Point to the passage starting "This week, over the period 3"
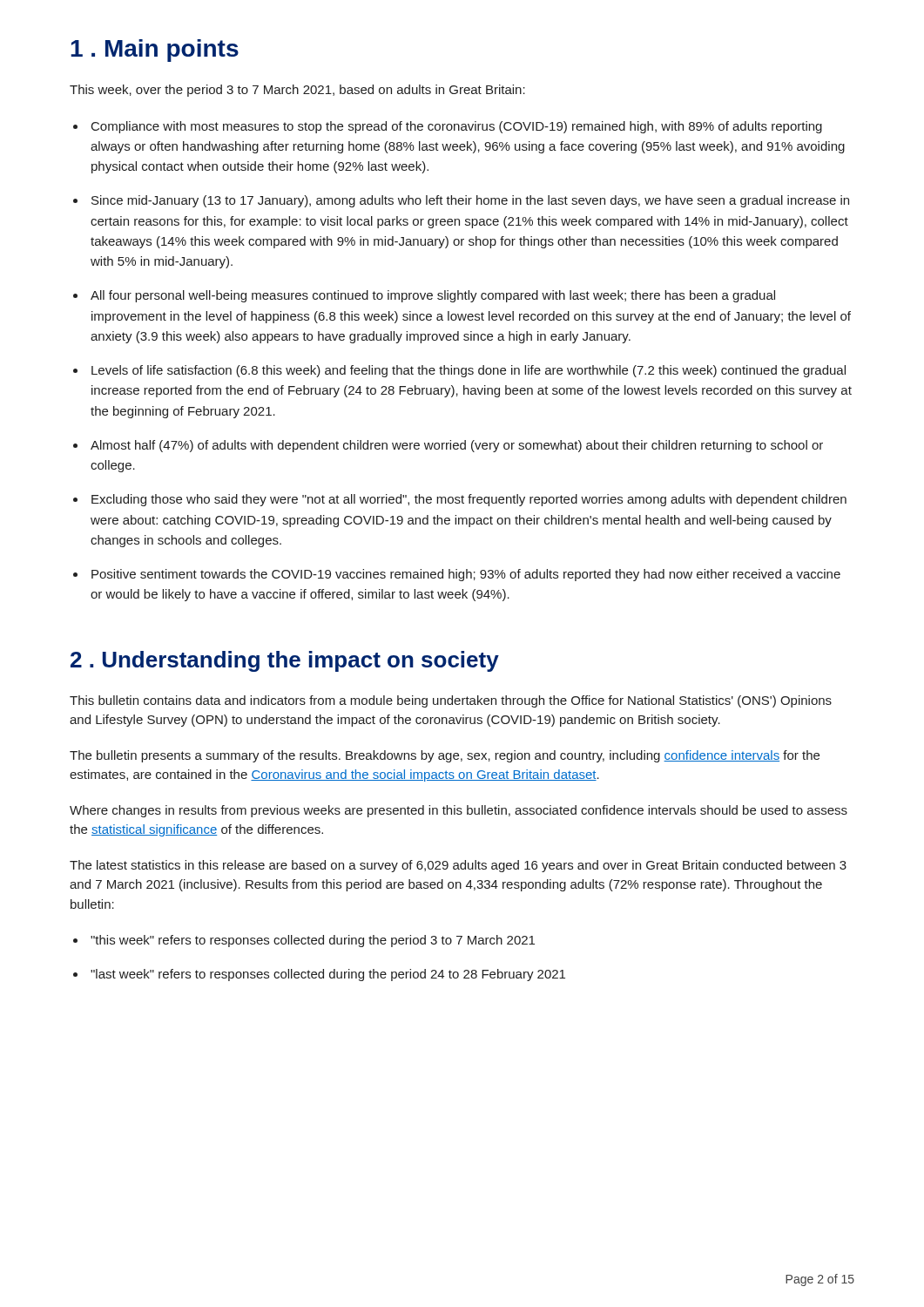 462,90
